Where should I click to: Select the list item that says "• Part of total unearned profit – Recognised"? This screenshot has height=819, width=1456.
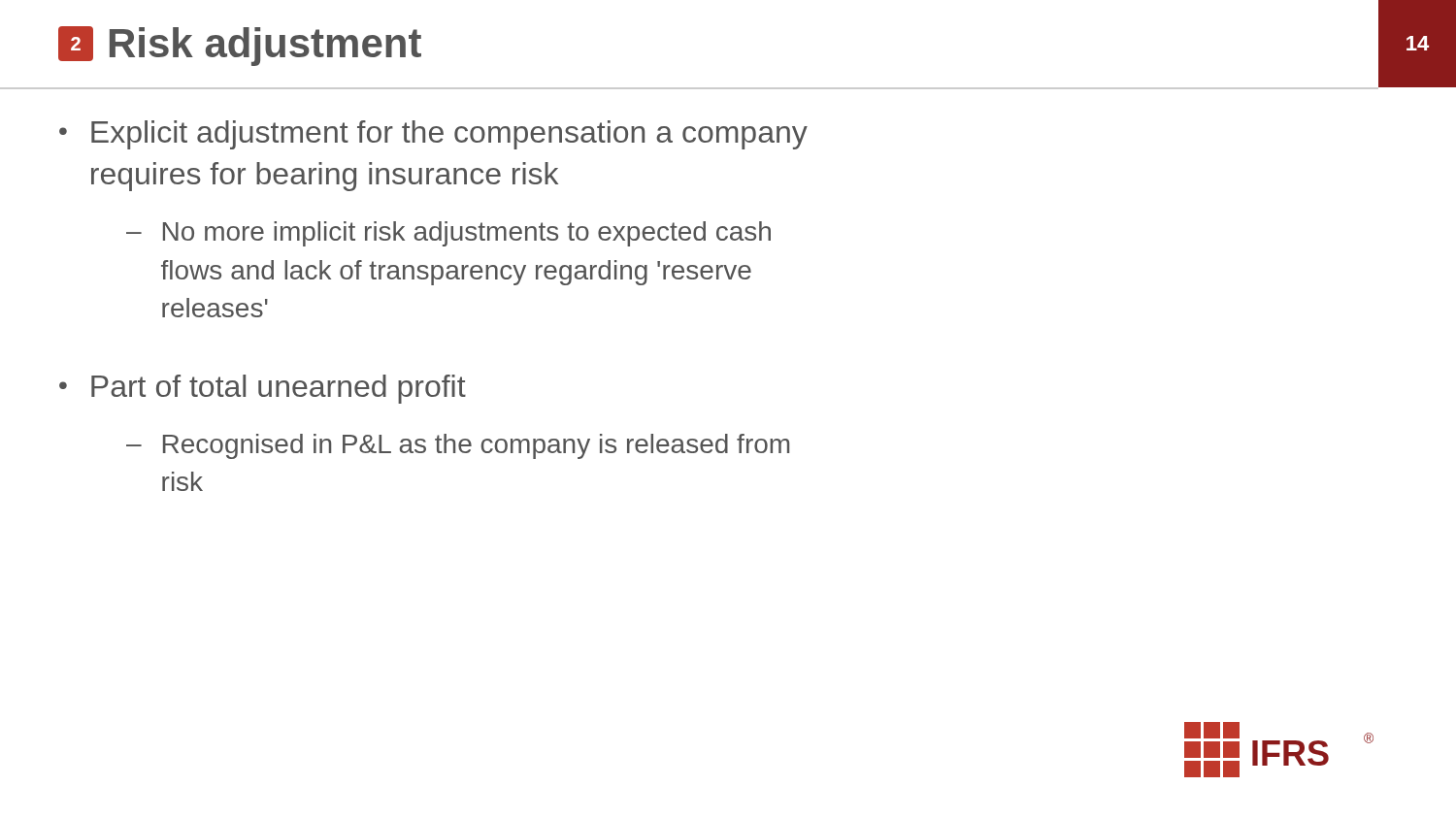(713, 433)
